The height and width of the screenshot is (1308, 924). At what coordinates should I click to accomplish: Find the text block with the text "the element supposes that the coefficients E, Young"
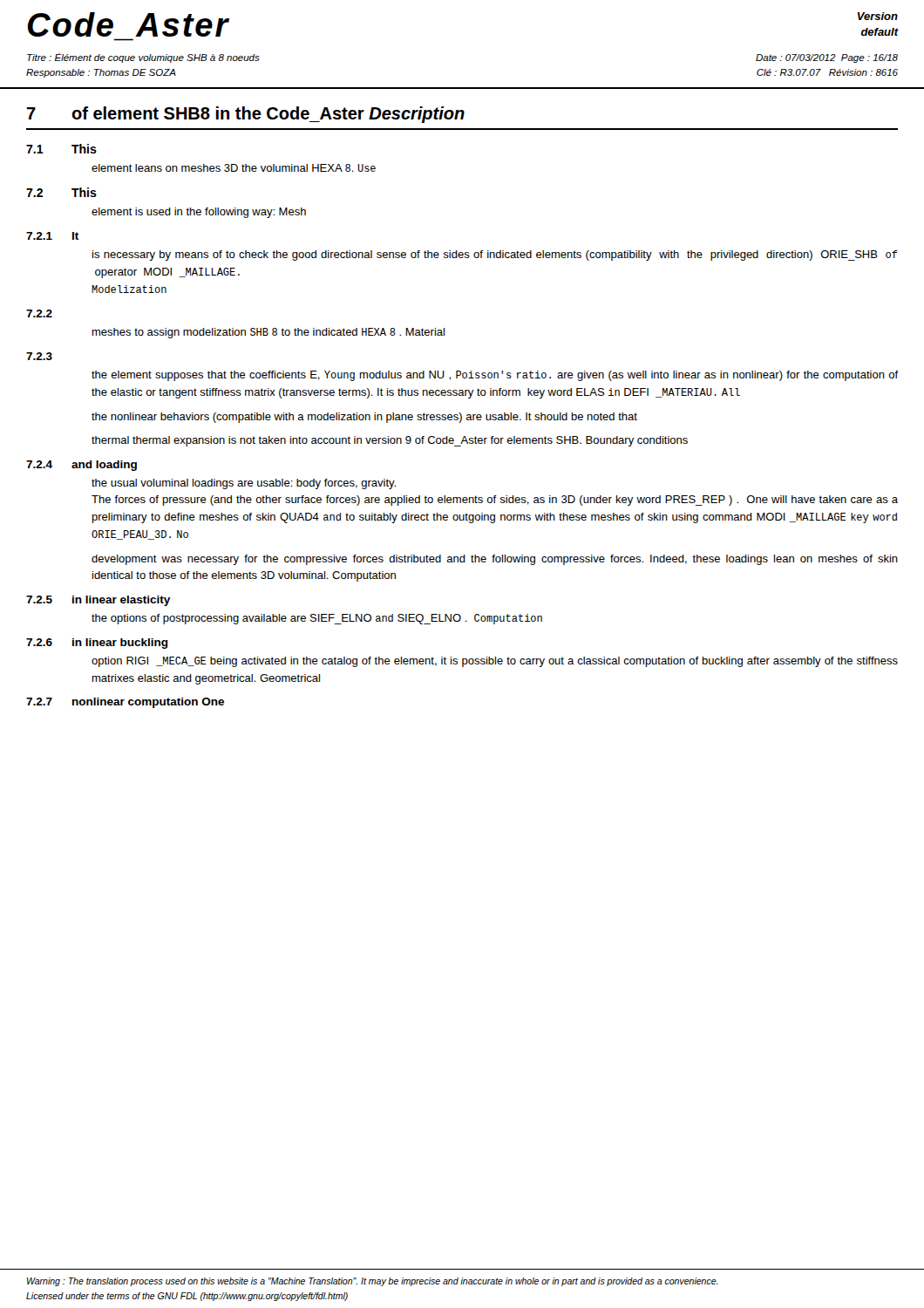(495, 383)
